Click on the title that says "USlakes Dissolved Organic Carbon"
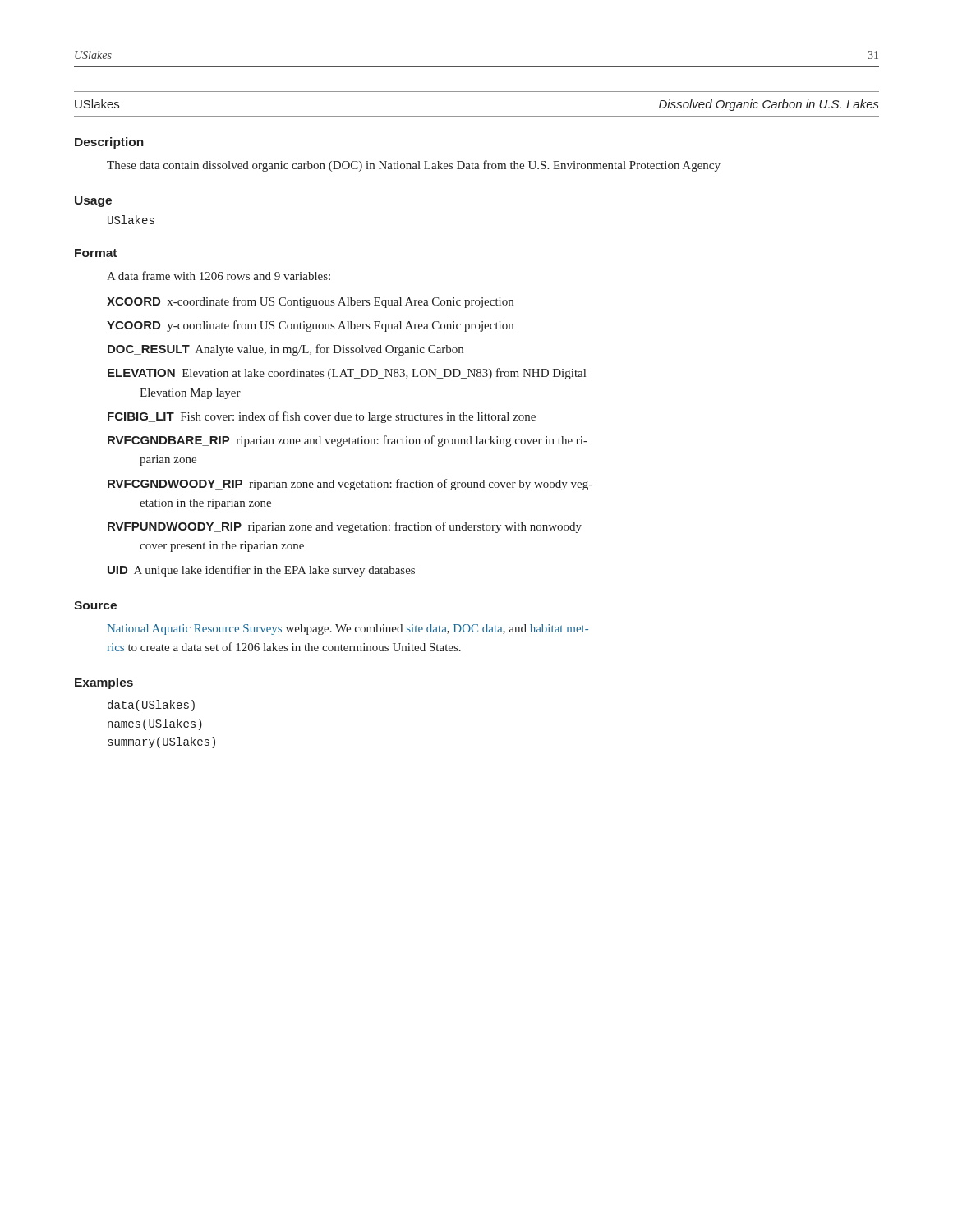Screen dimensions: 1232x953 [x=476, y=104]
